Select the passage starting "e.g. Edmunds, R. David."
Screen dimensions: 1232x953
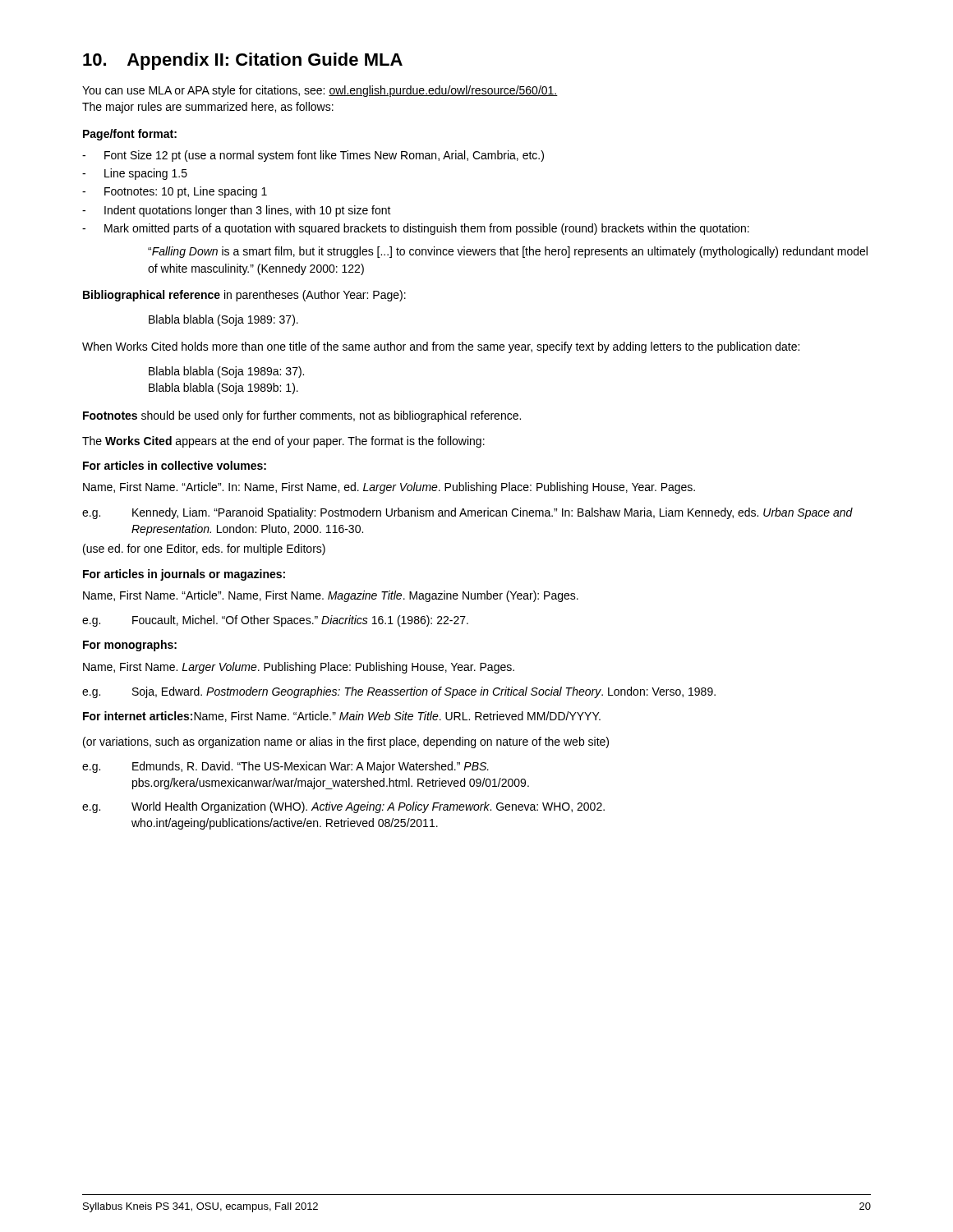point(476,775)
